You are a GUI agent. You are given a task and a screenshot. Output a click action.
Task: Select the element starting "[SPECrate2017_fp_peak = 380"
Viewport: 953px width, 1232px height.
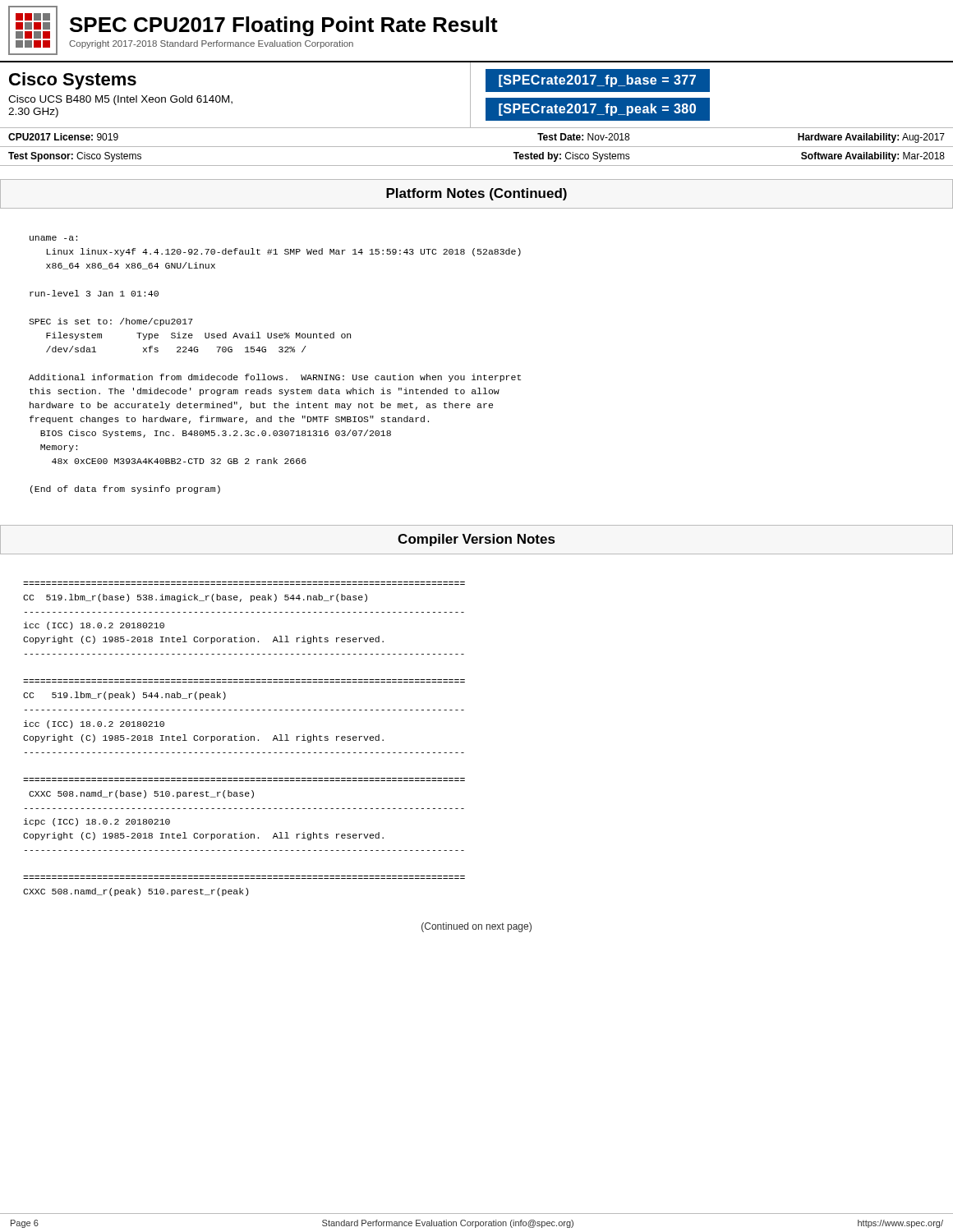(x=598, y=109)
